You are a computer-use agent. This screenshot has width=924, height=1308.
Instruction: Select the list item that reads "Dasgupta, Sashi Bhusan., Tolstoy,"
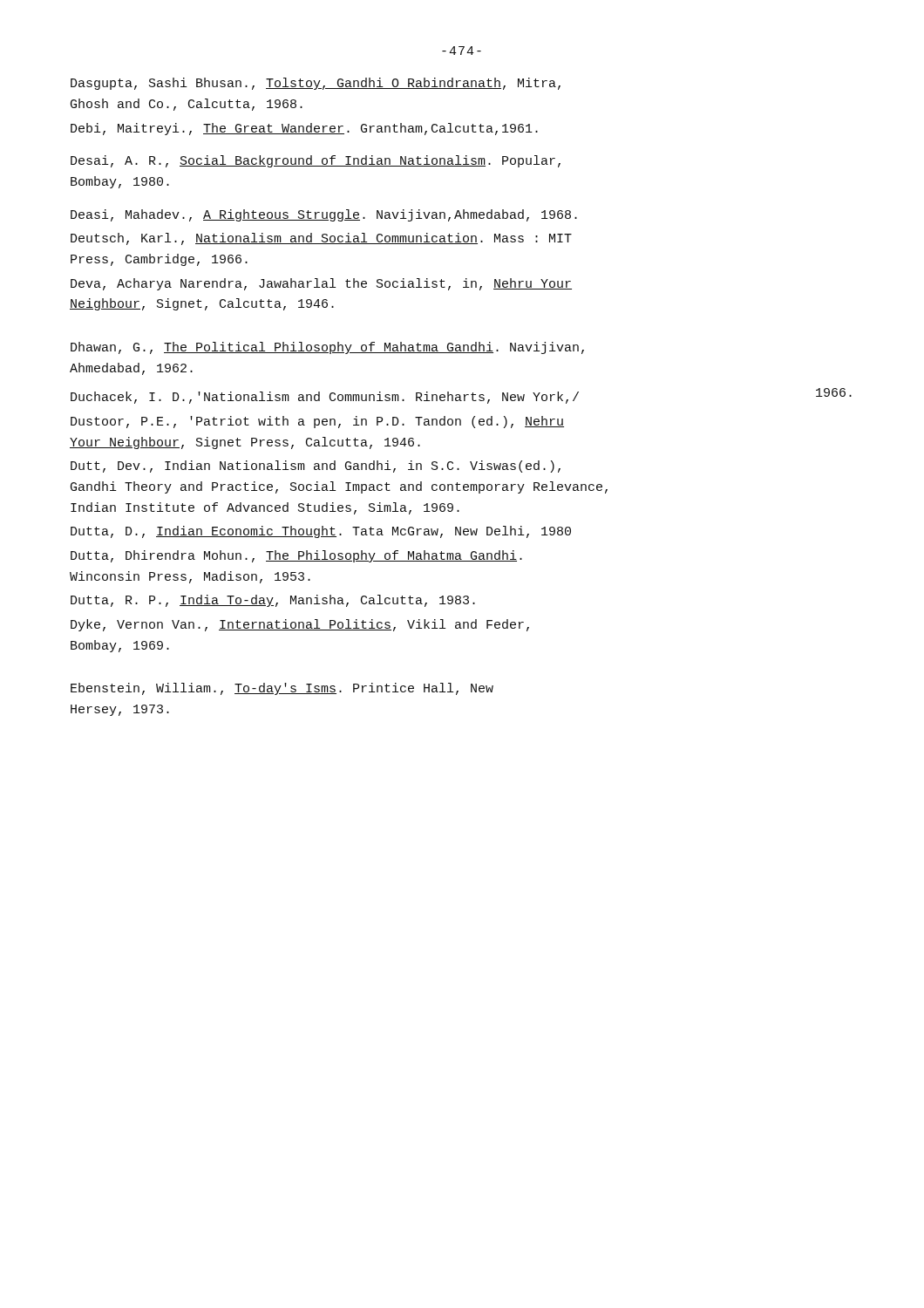[x=317, y=95]
